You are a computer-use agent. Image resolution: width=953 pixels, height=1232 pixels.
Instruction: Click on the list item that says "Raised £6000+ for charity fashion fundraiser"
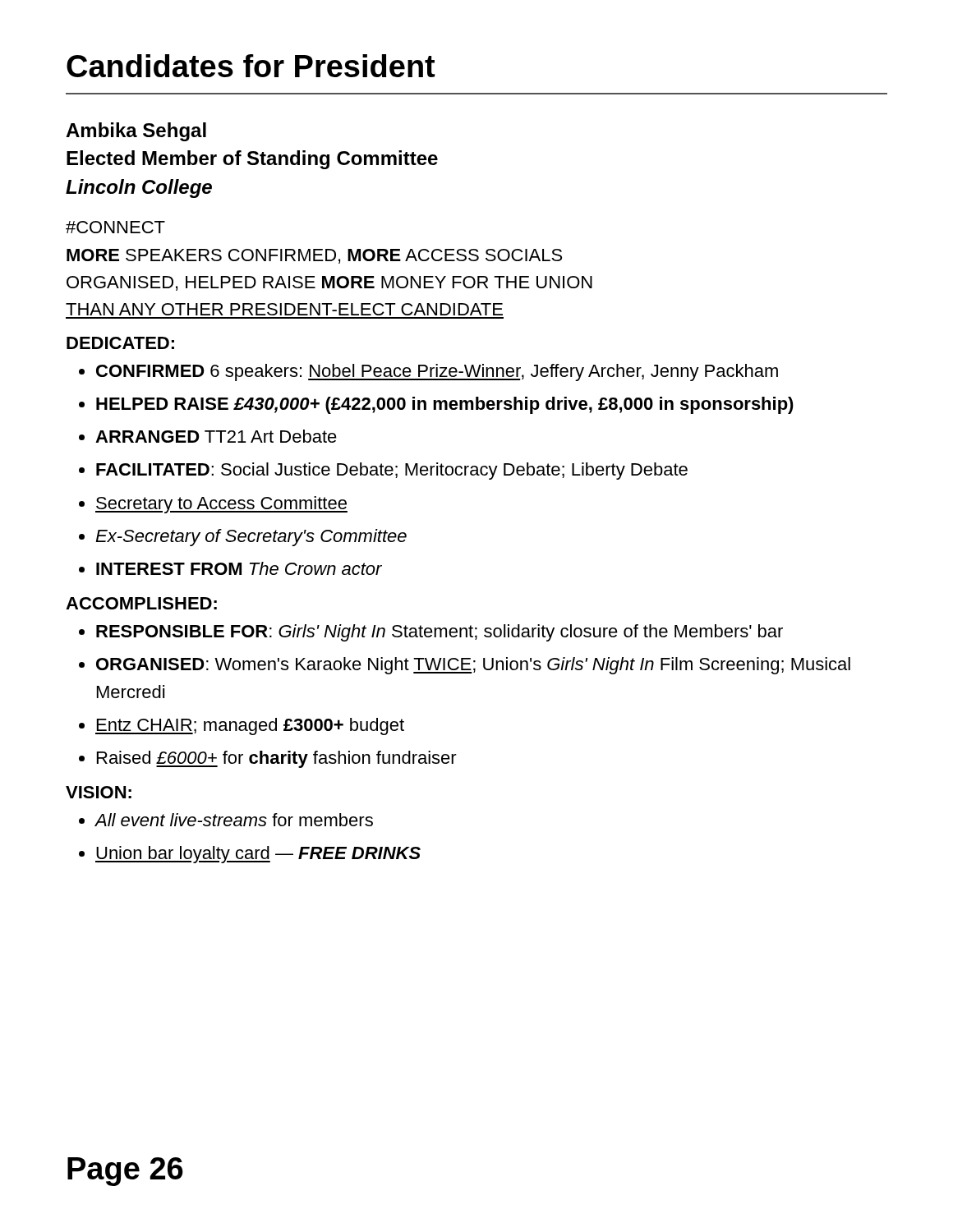pos(276,758)
